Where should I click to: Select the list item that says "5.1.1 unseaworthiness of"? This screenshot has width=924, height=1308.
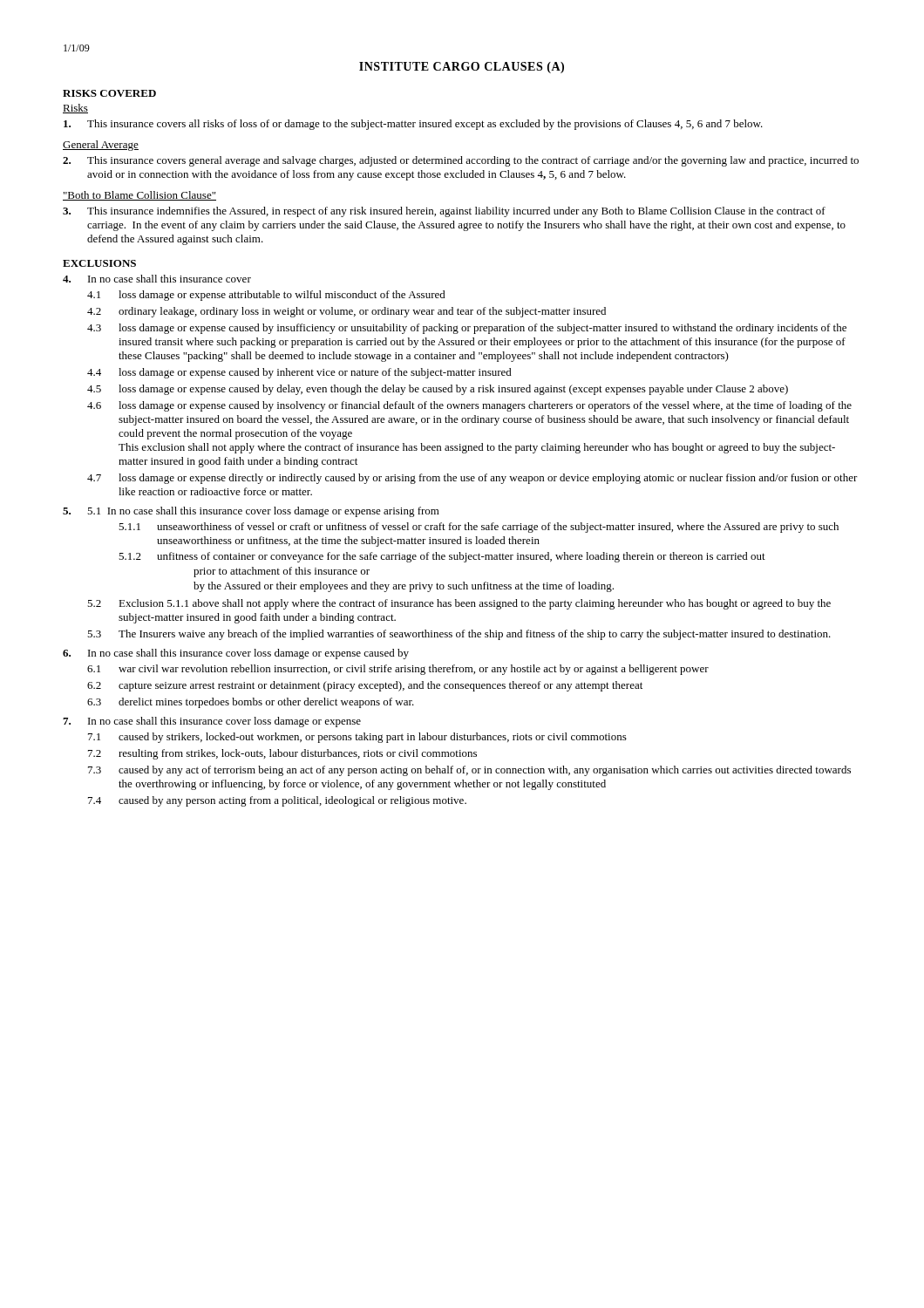click(x=490, y=534)
